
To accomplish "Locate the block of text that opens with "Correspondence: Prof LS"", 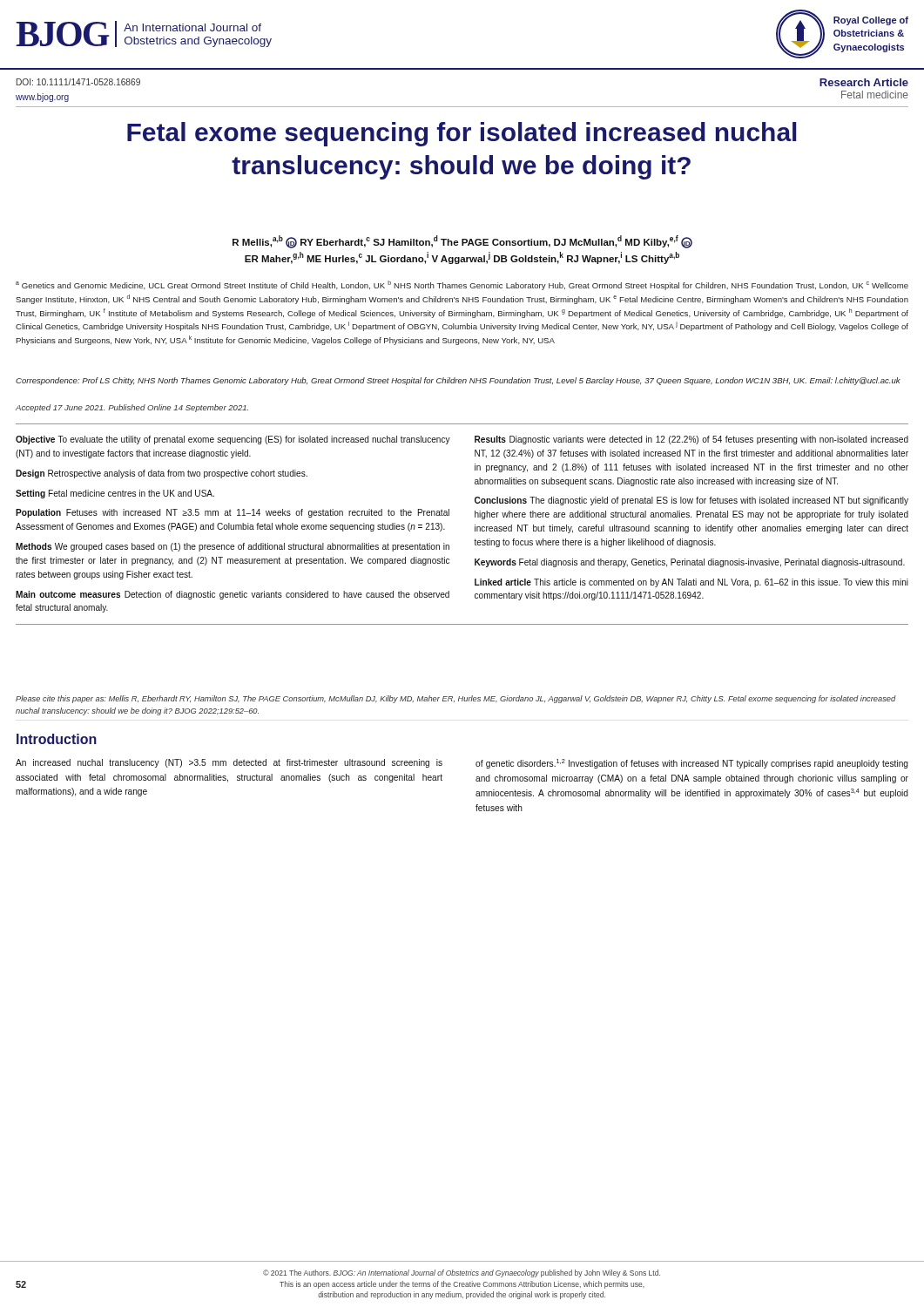I will pos(458,380).
